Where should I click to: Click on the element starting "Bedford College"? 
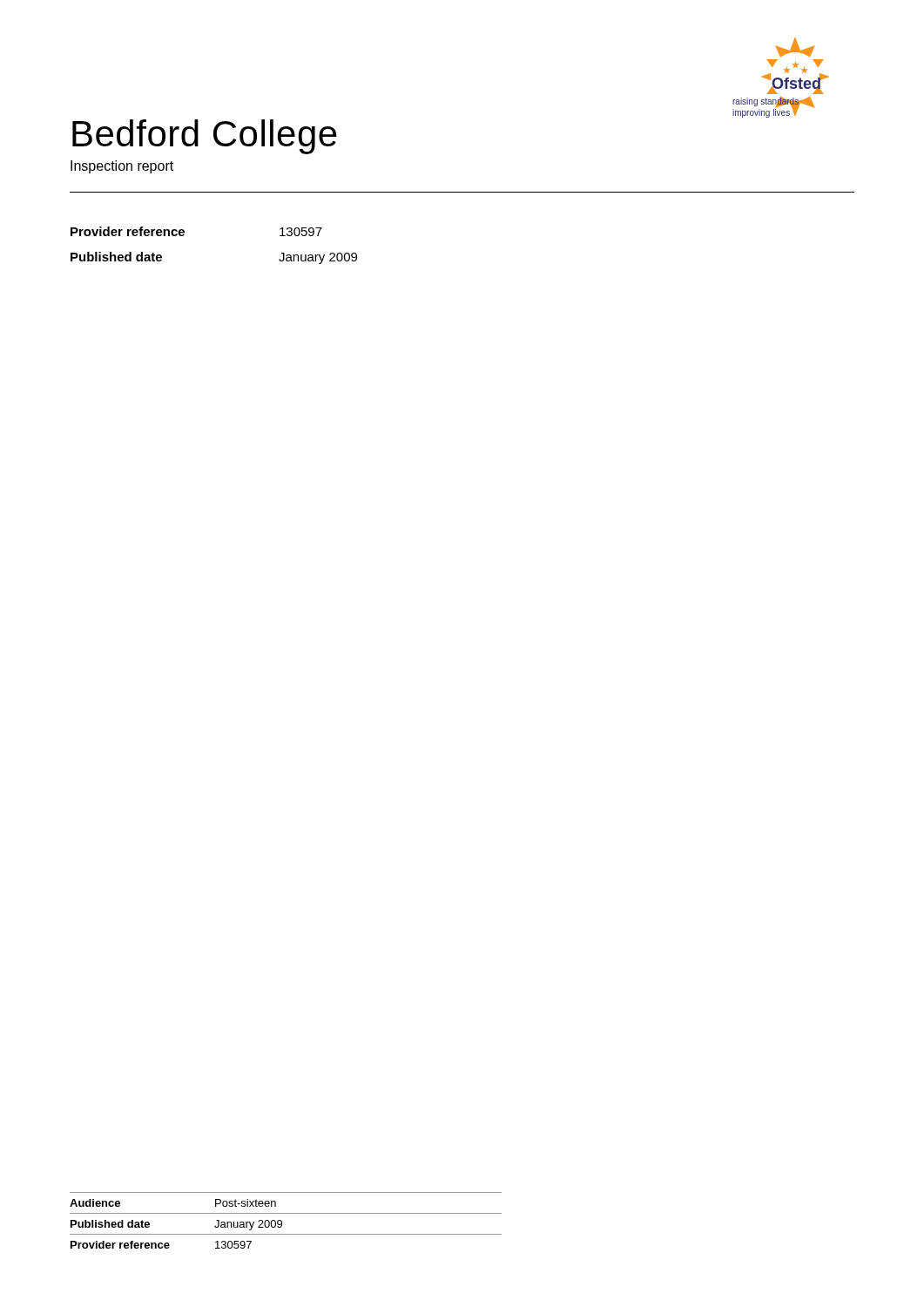pyautogui.click(x=764, y=115)
